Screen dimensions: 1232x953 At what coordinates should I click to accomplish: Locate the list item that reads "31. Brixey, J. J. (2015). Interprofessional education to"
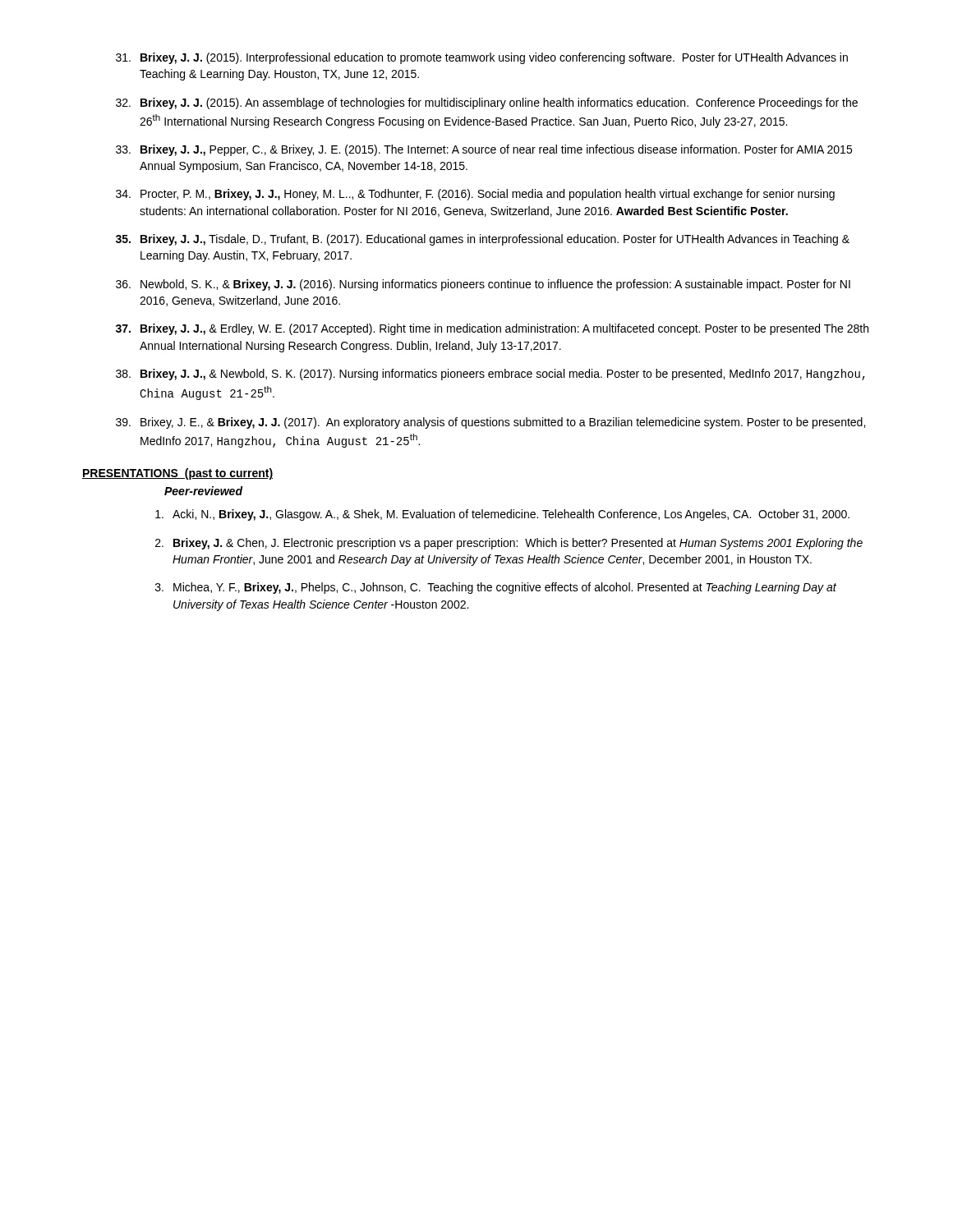(476, 66)
